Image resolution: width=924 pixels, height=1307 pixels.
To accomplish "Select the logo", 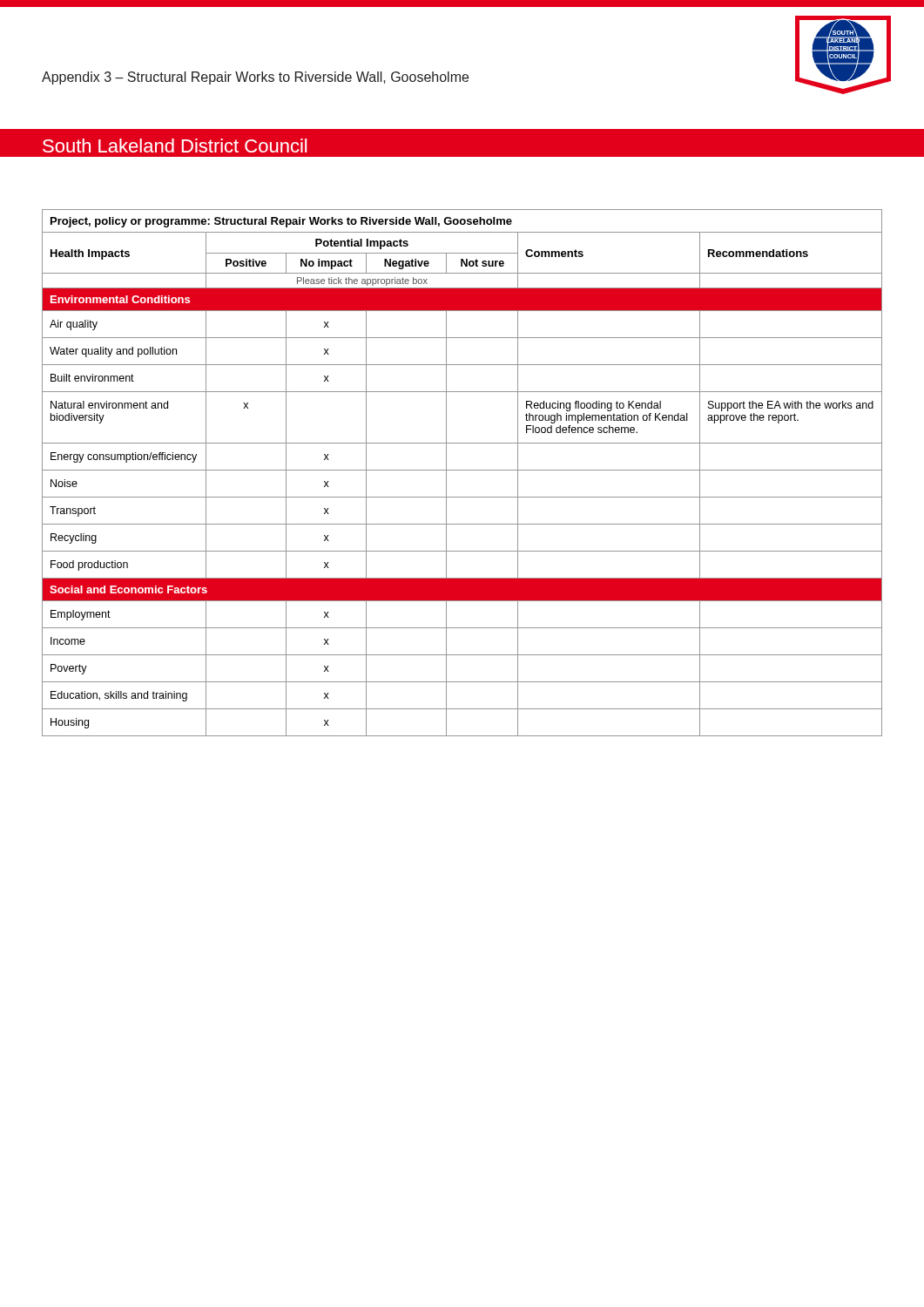I will [843, 56].
